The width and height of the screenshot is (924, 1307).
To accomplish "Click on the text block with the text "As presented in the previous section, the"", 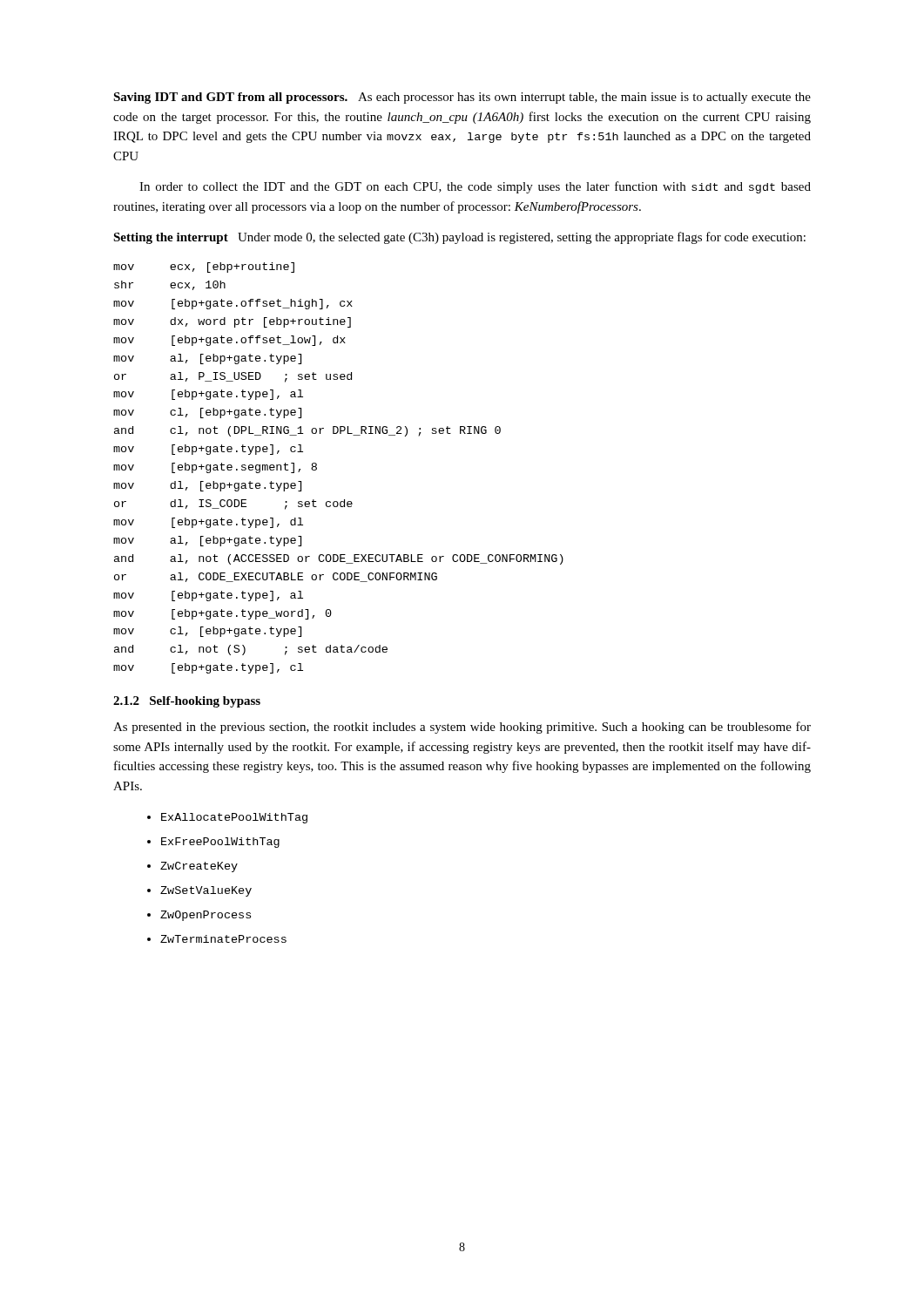I will point(462,756).
